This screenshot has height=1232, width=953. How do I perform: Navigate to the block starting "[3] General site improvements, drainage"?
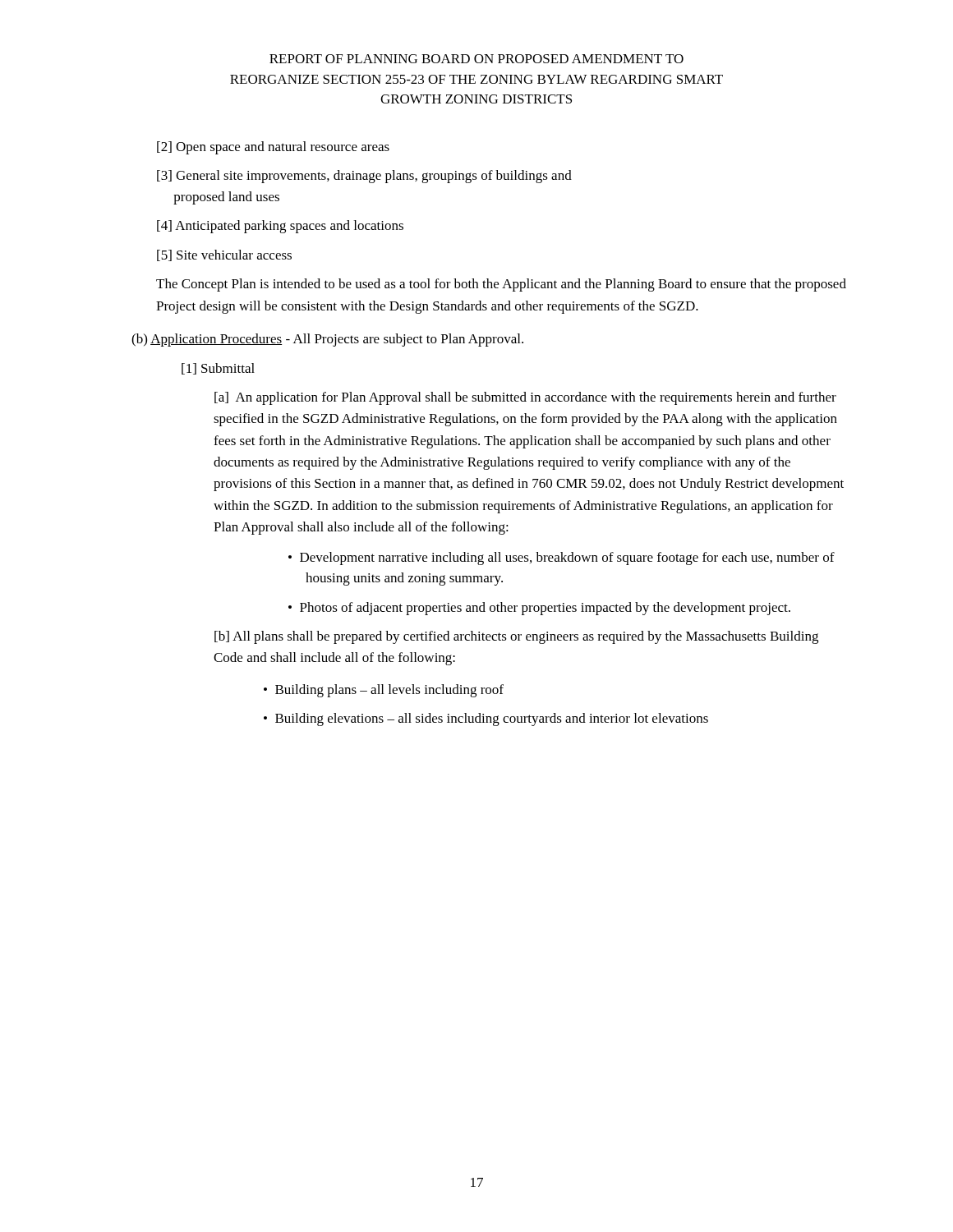(x=364, y=186)
